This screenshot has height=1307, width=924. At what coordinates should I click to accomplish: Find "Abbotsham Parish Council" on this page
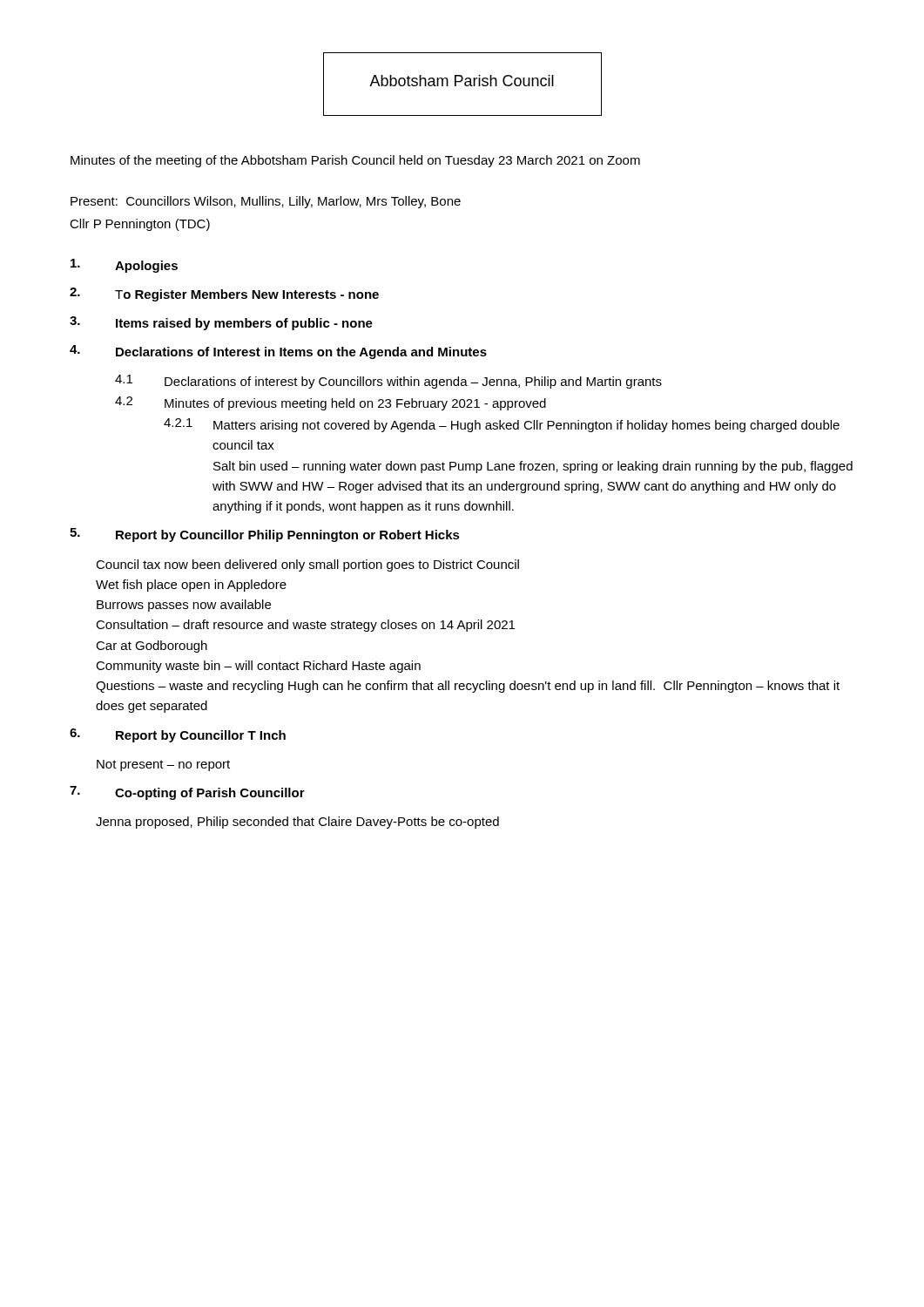coord(462,84)
